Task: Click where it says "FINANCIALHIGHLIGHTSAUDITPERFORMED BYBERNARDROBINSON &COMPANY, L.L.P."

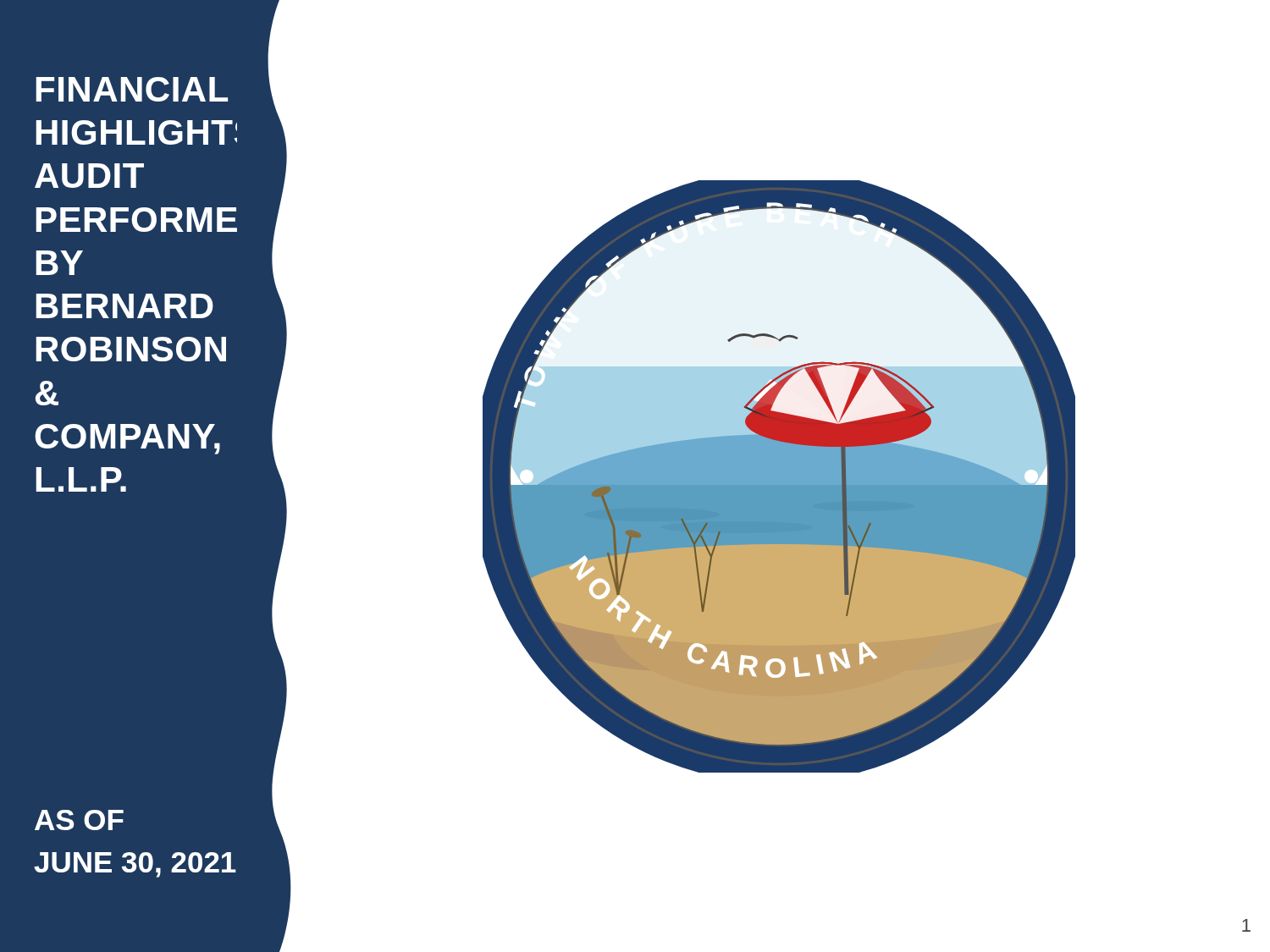Action: click(x=136, y=284)
